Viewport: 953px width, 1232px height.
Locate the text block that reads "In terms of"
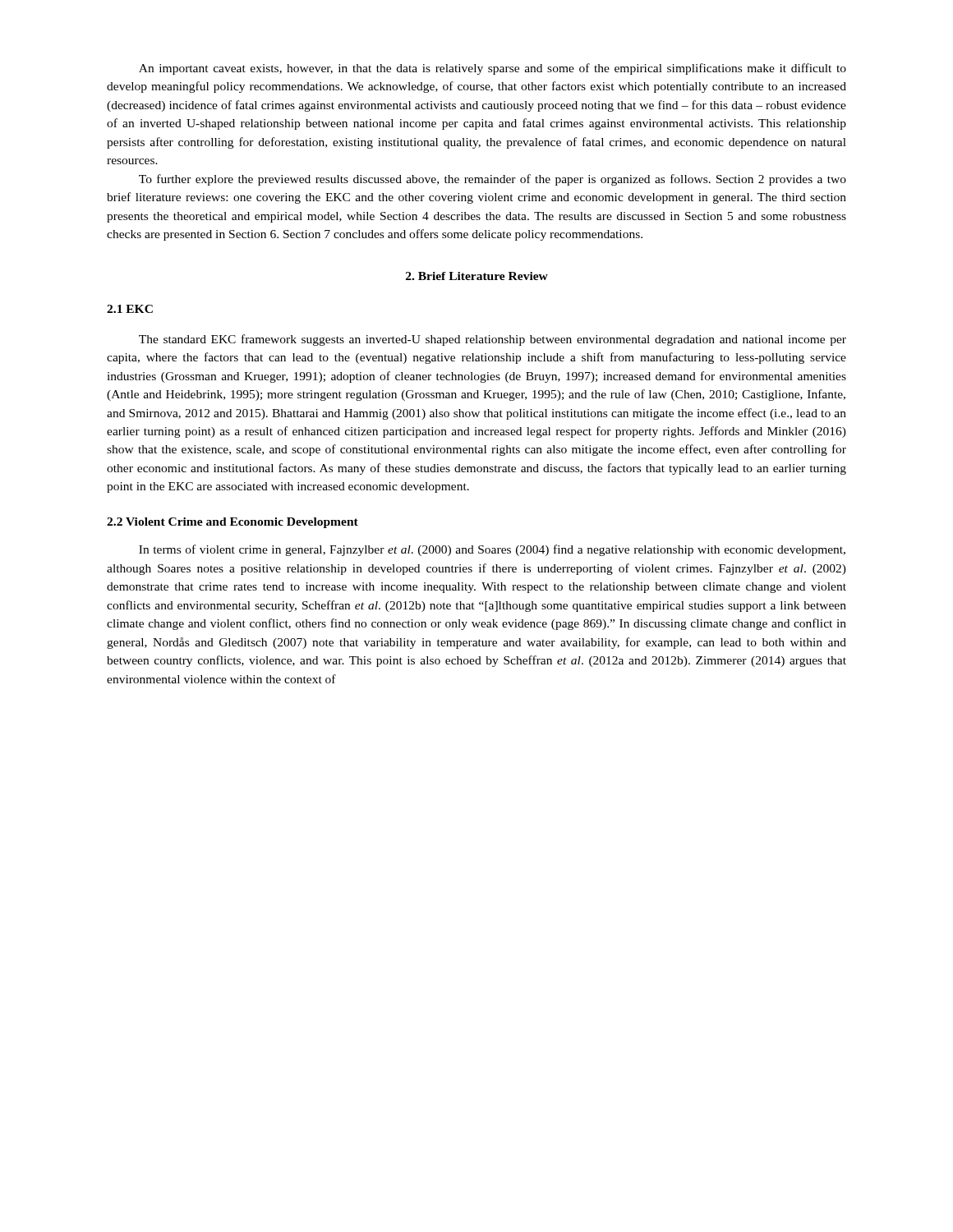coord(476,615)
